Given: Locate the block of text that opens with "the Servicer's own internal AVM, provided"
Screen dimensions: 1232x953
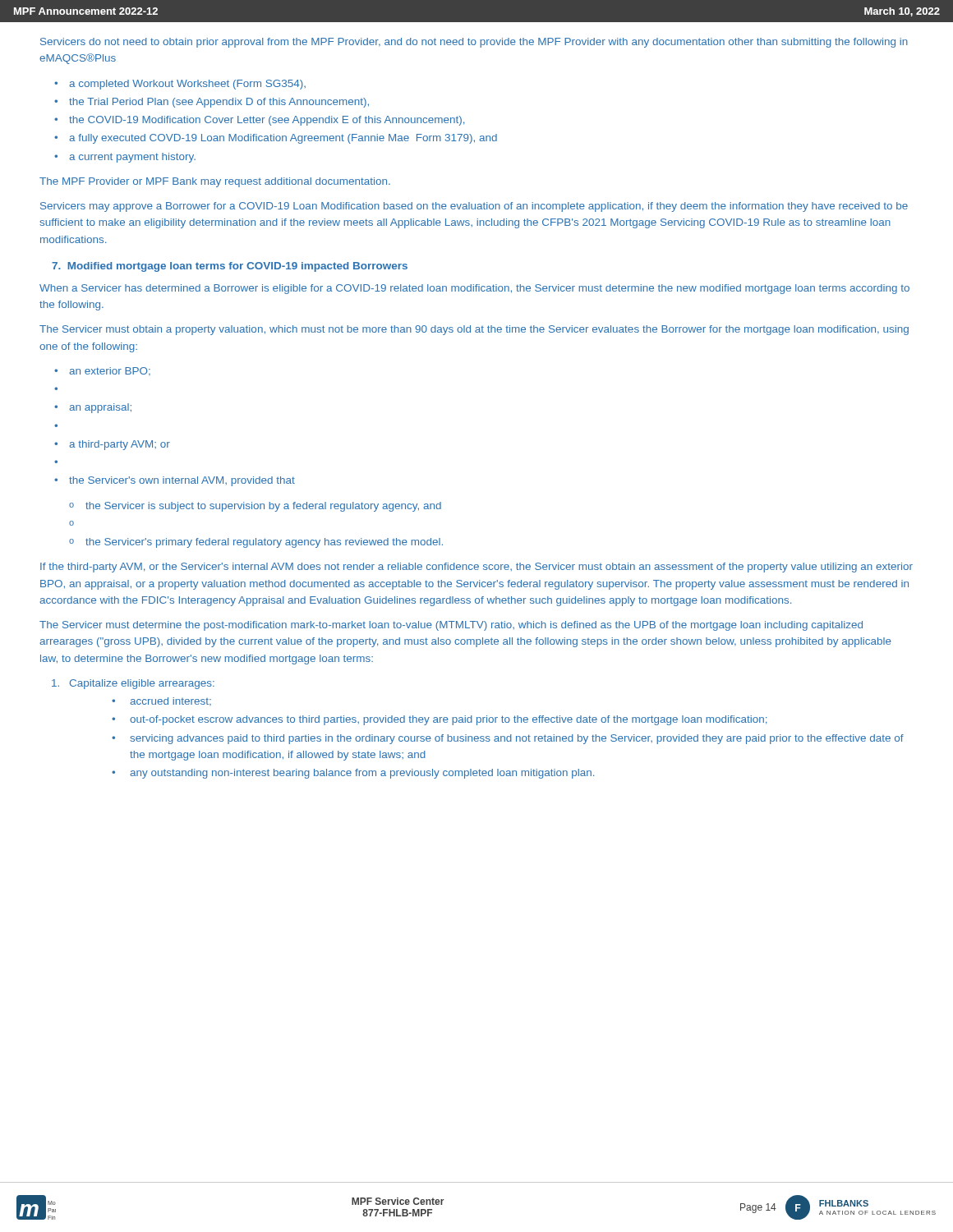Looking at the screenshot, I should [182, 480].
